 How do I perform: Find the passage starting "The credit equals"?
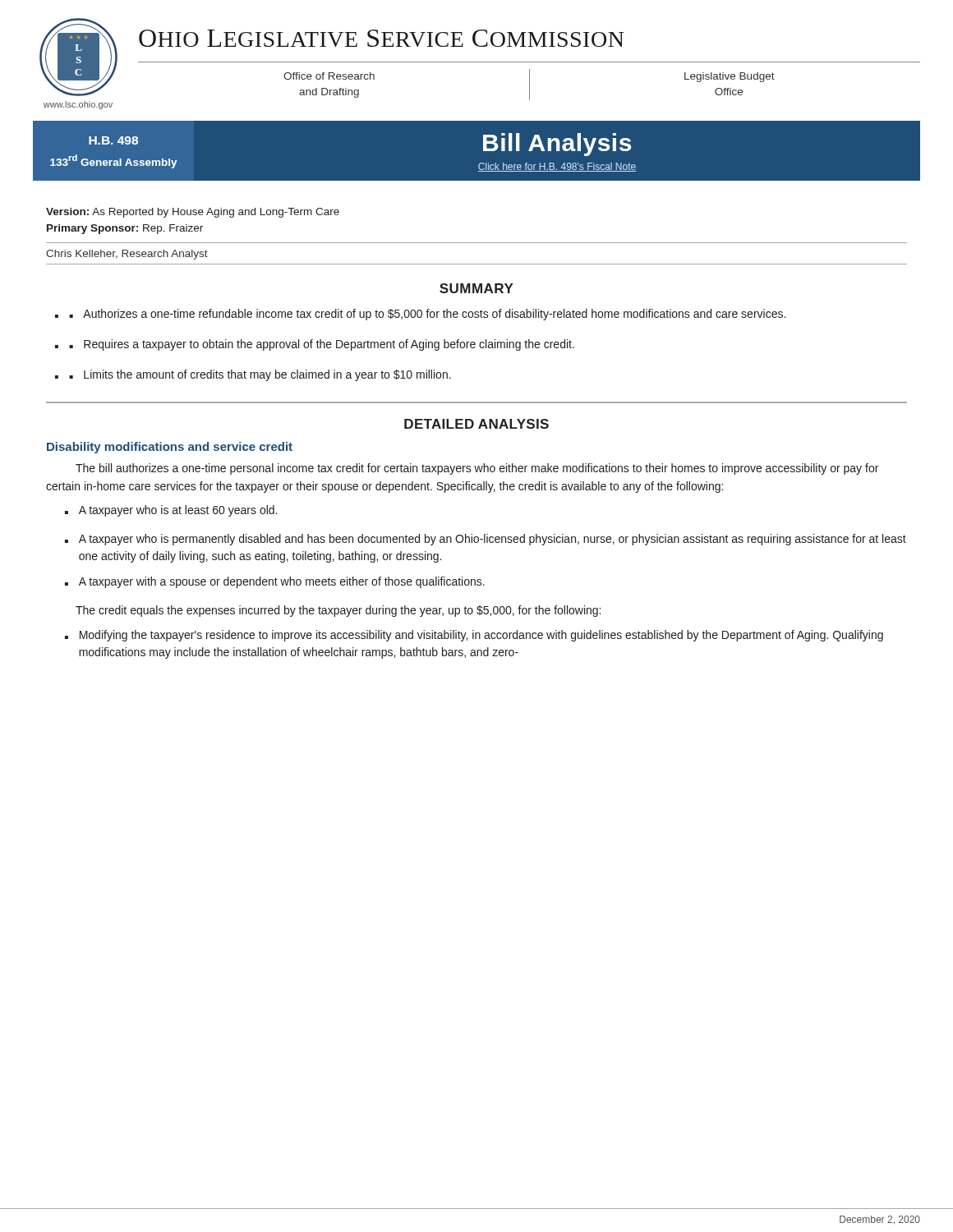coord(339,611)
